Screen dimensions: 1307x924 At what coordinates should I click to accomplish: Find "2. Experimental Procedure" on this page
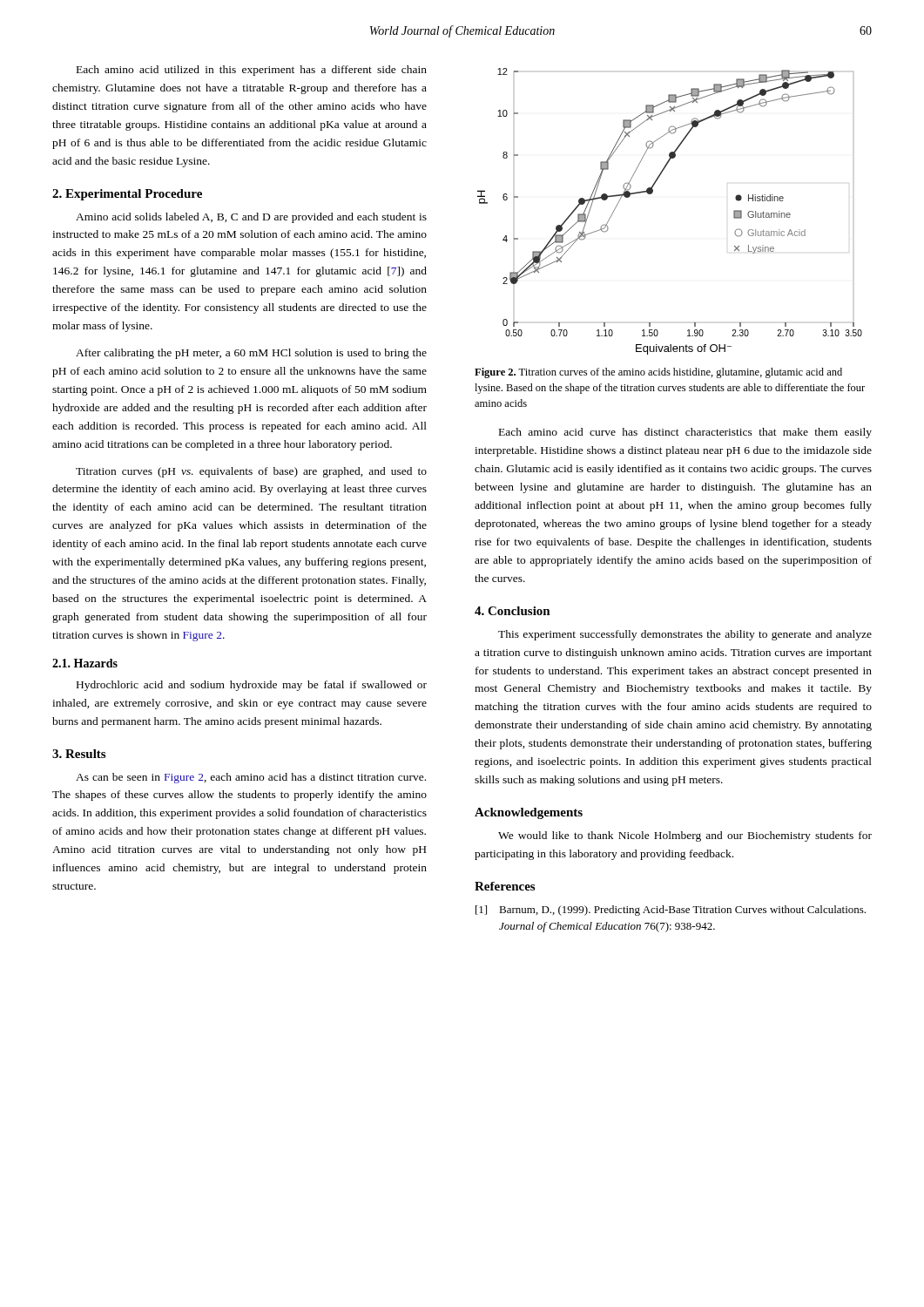point(127,193)
